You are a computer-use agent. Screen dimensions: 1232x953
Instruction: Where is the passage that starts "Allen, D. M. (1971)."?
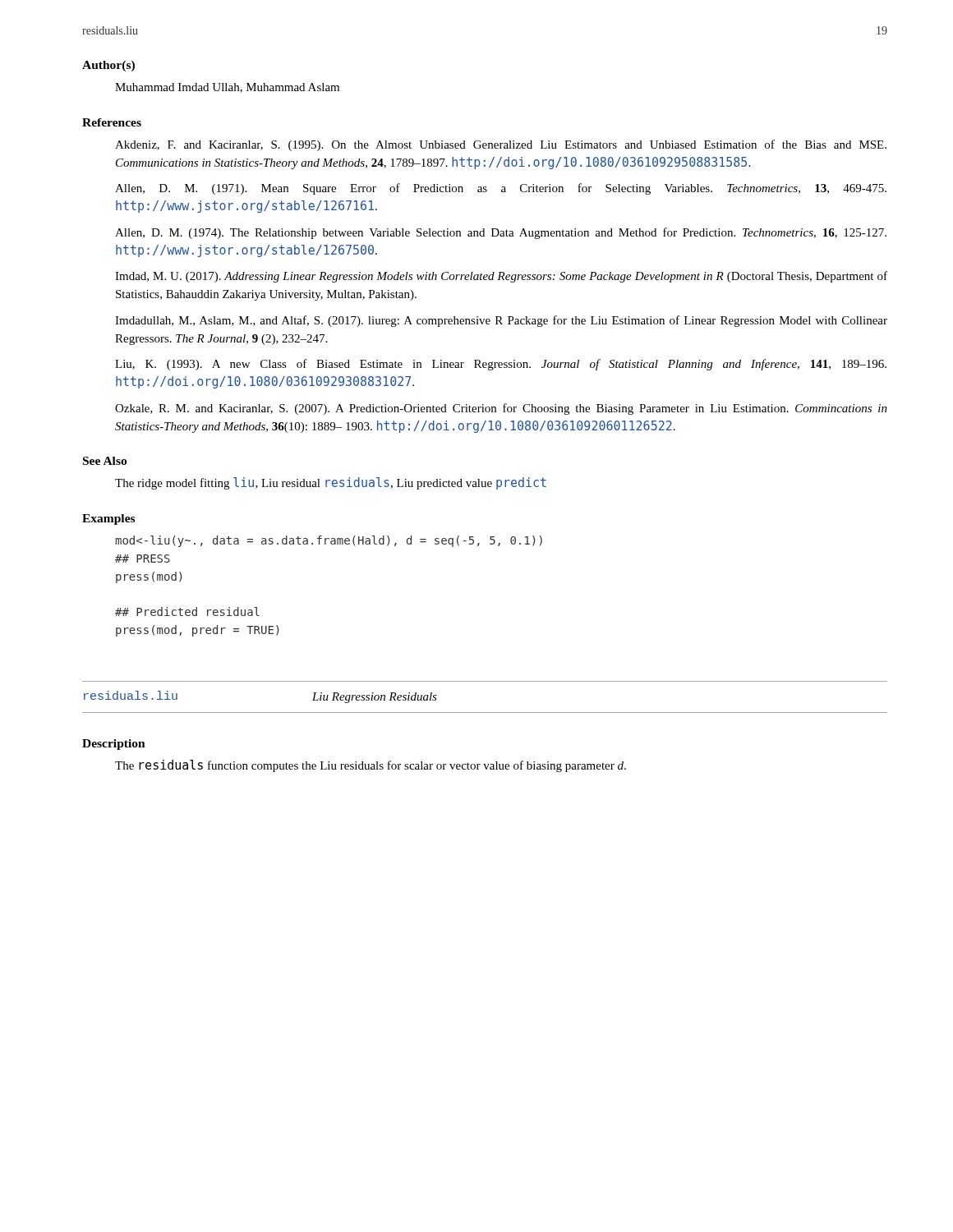tap(501, 198)
